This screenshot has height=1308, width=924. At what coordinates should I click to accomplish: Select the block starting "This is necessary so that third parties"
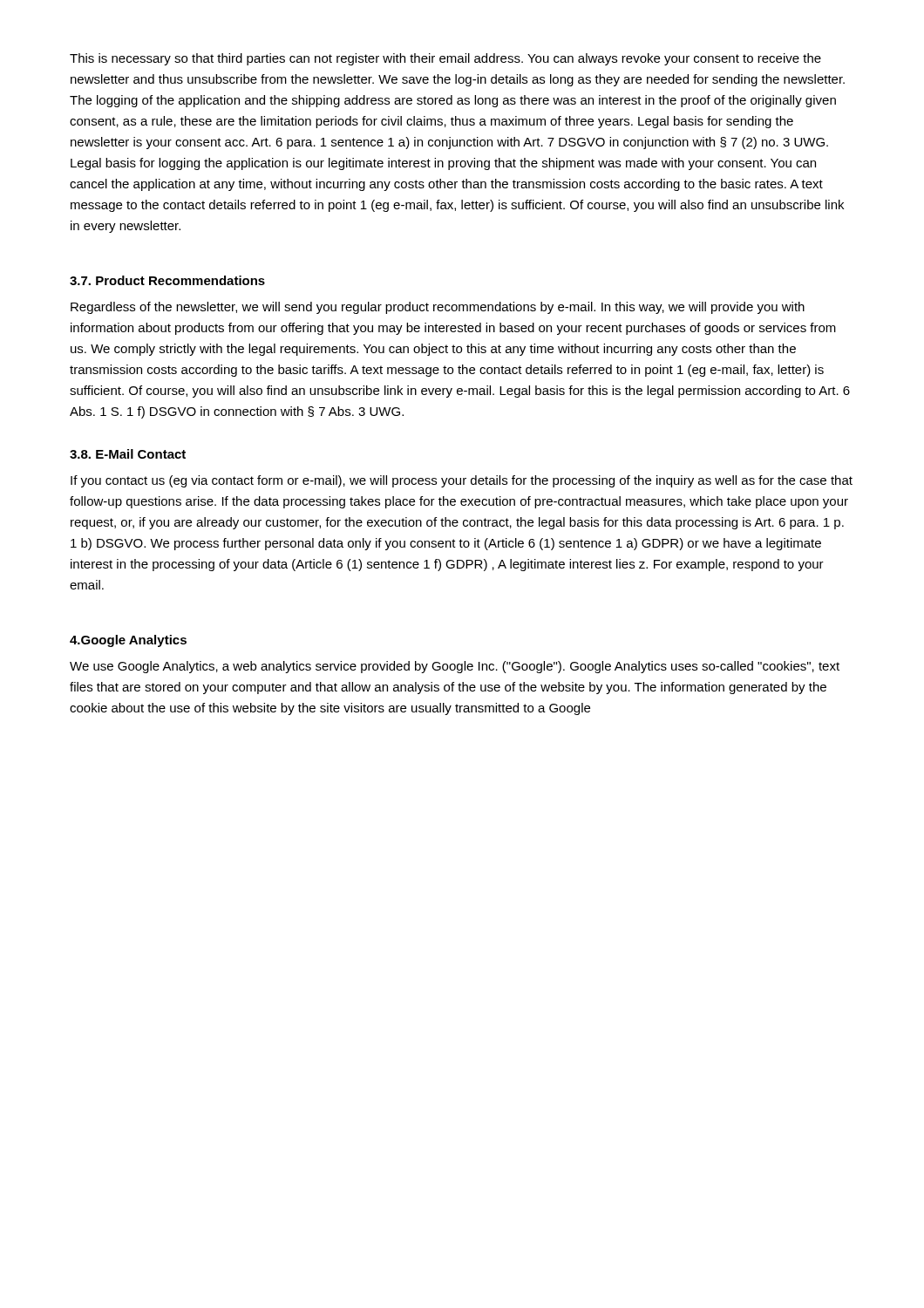(x=458, y=142)
